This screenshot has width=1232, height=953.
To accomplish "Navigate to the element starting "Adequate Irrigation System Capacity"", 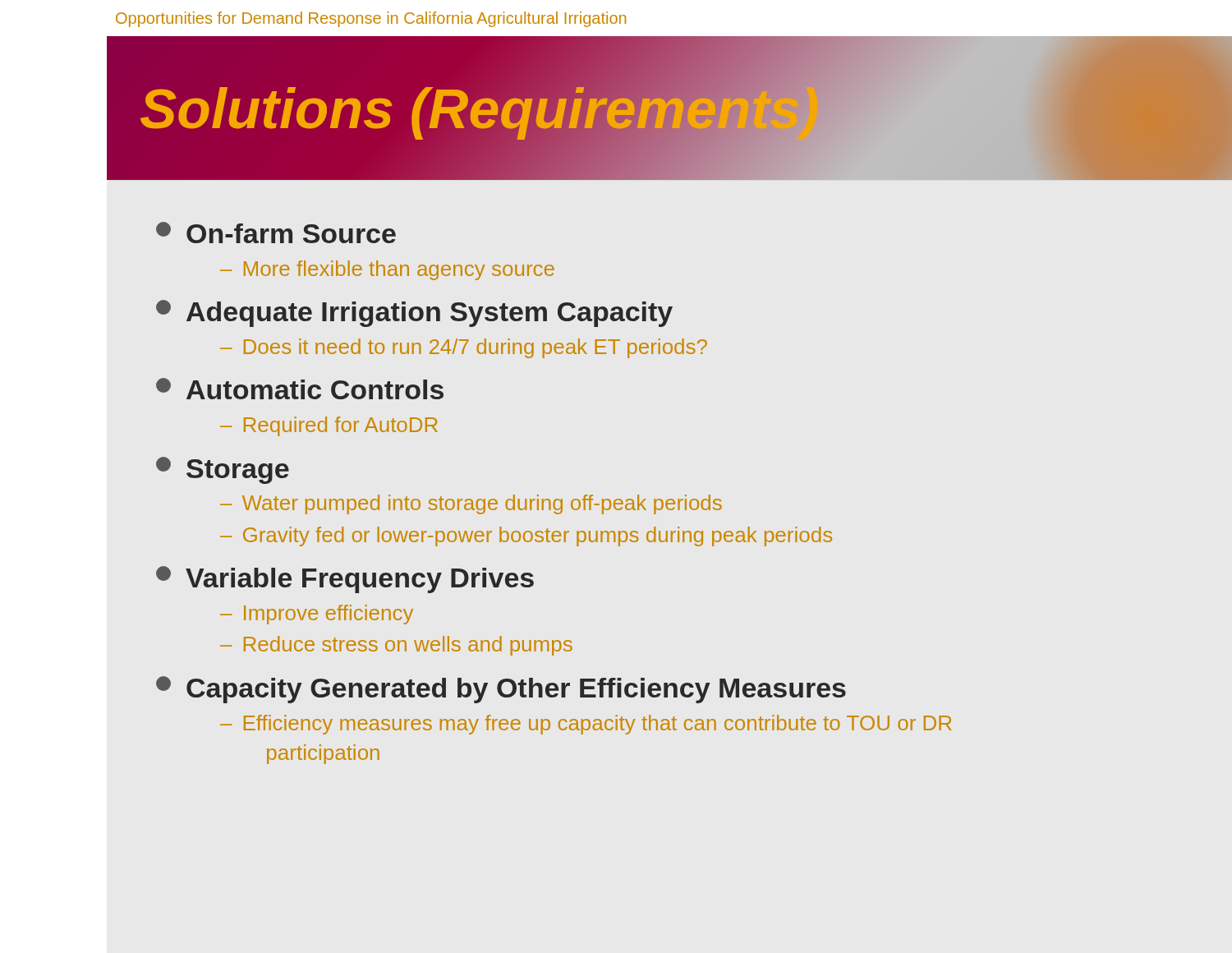I will pos(415,312).
